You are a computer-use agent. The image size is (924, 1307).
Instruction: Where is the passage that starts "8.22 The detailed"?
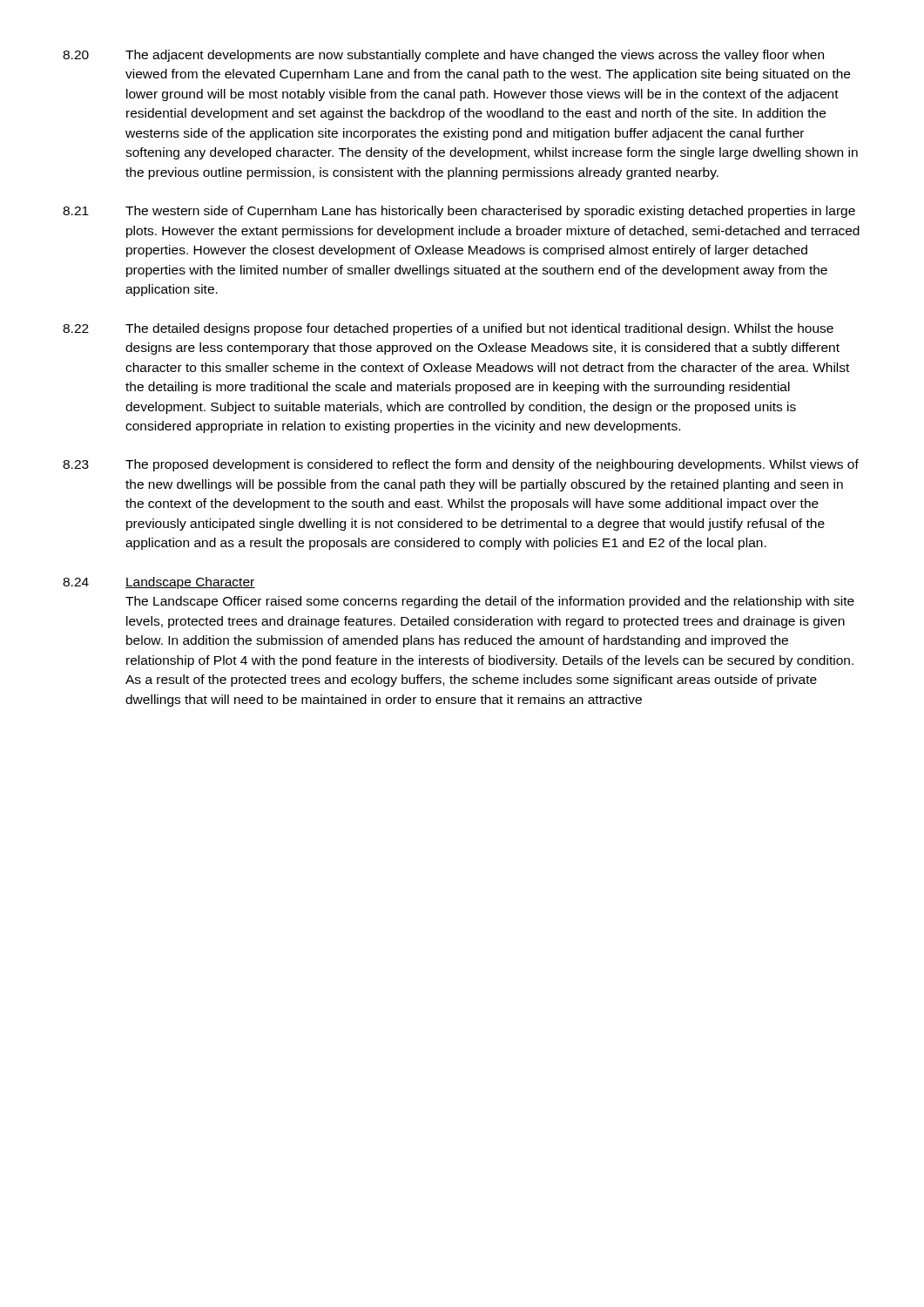coord(462,377)
